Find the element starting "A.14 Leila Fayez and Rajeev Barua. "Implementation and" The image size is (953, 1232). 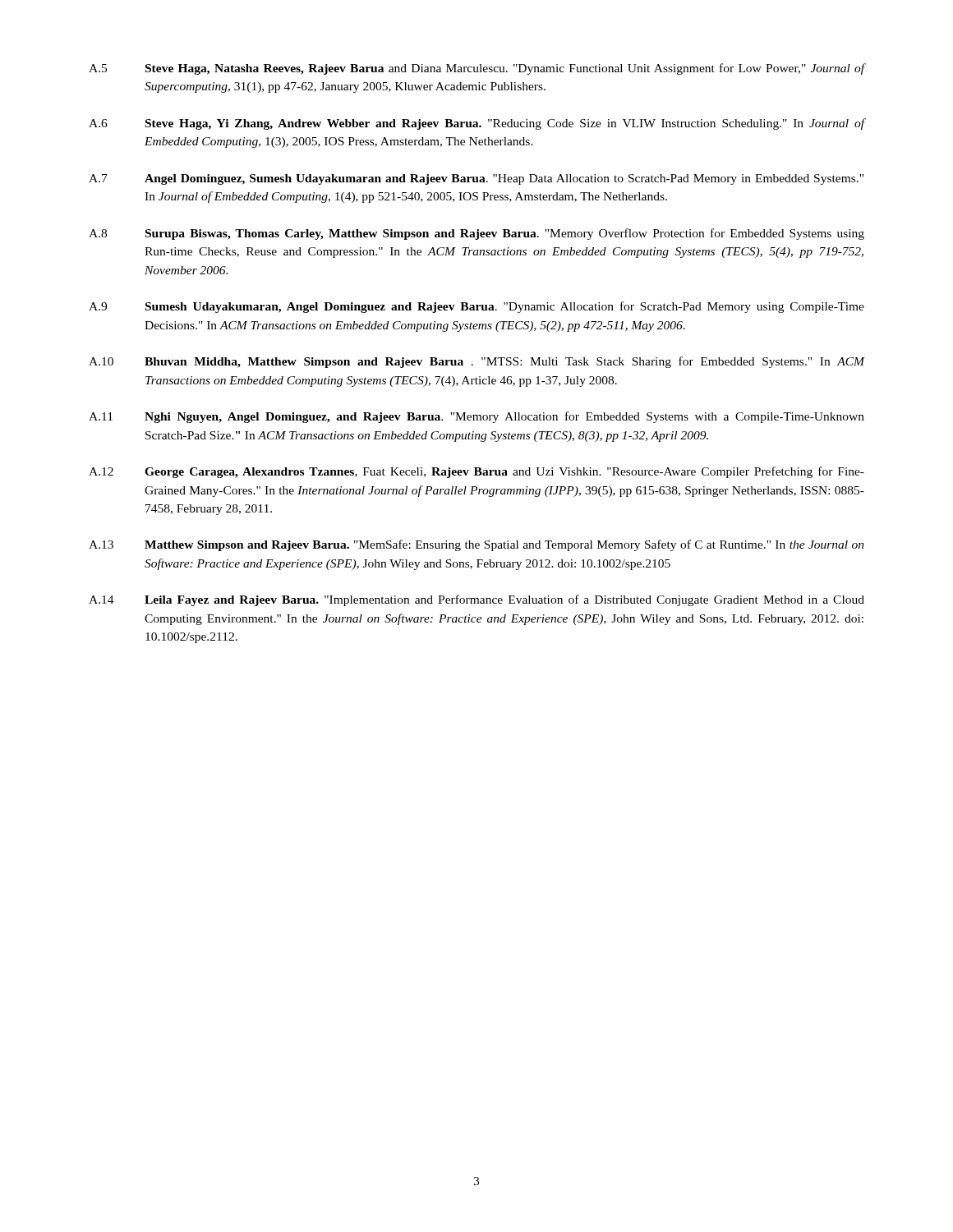click(476, 619)
